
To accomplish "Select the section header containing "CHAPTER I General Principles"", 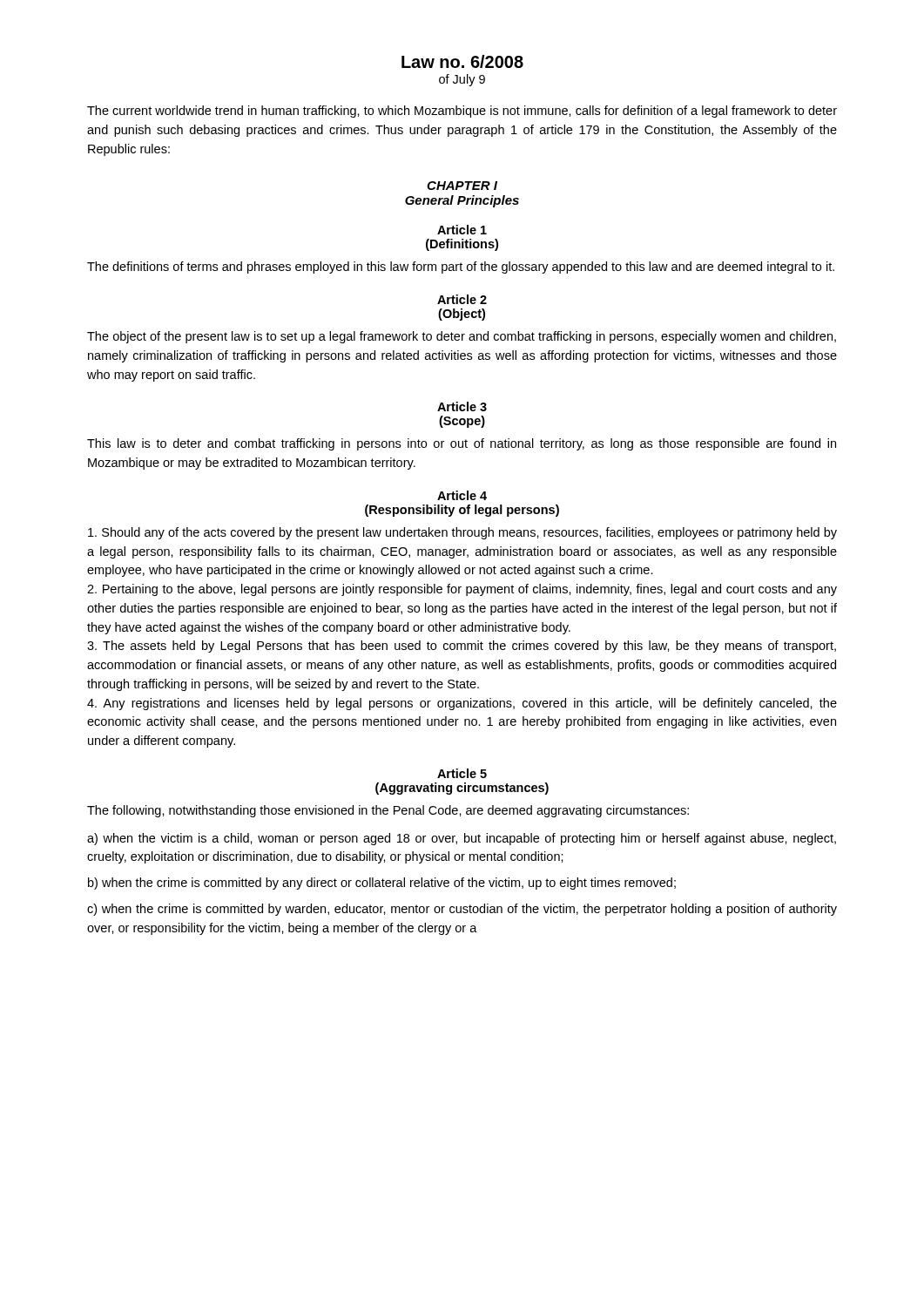I will (462, 193).
